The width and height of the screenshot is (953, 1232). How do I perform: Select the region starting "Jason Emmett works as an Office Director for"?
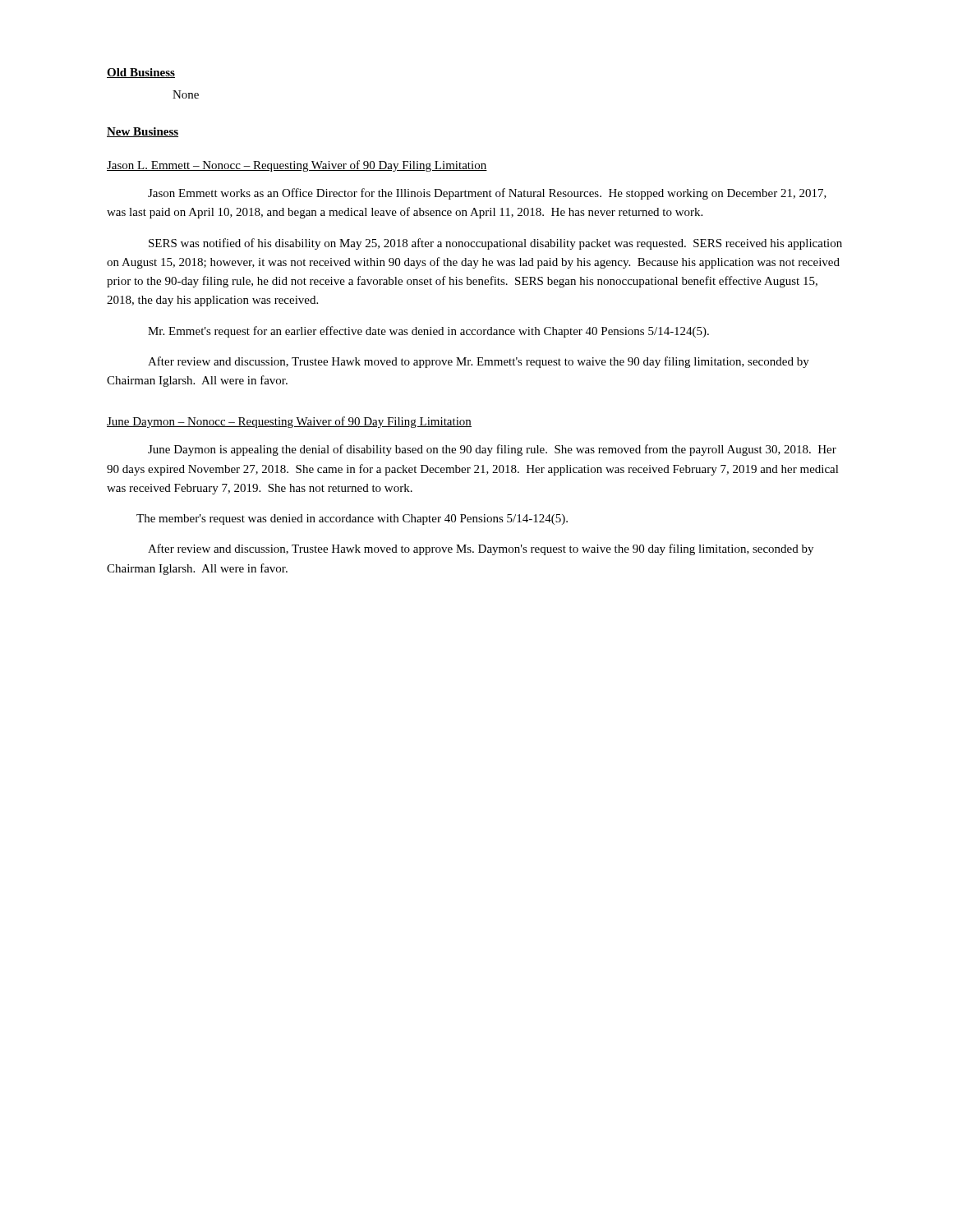(467, 203)
